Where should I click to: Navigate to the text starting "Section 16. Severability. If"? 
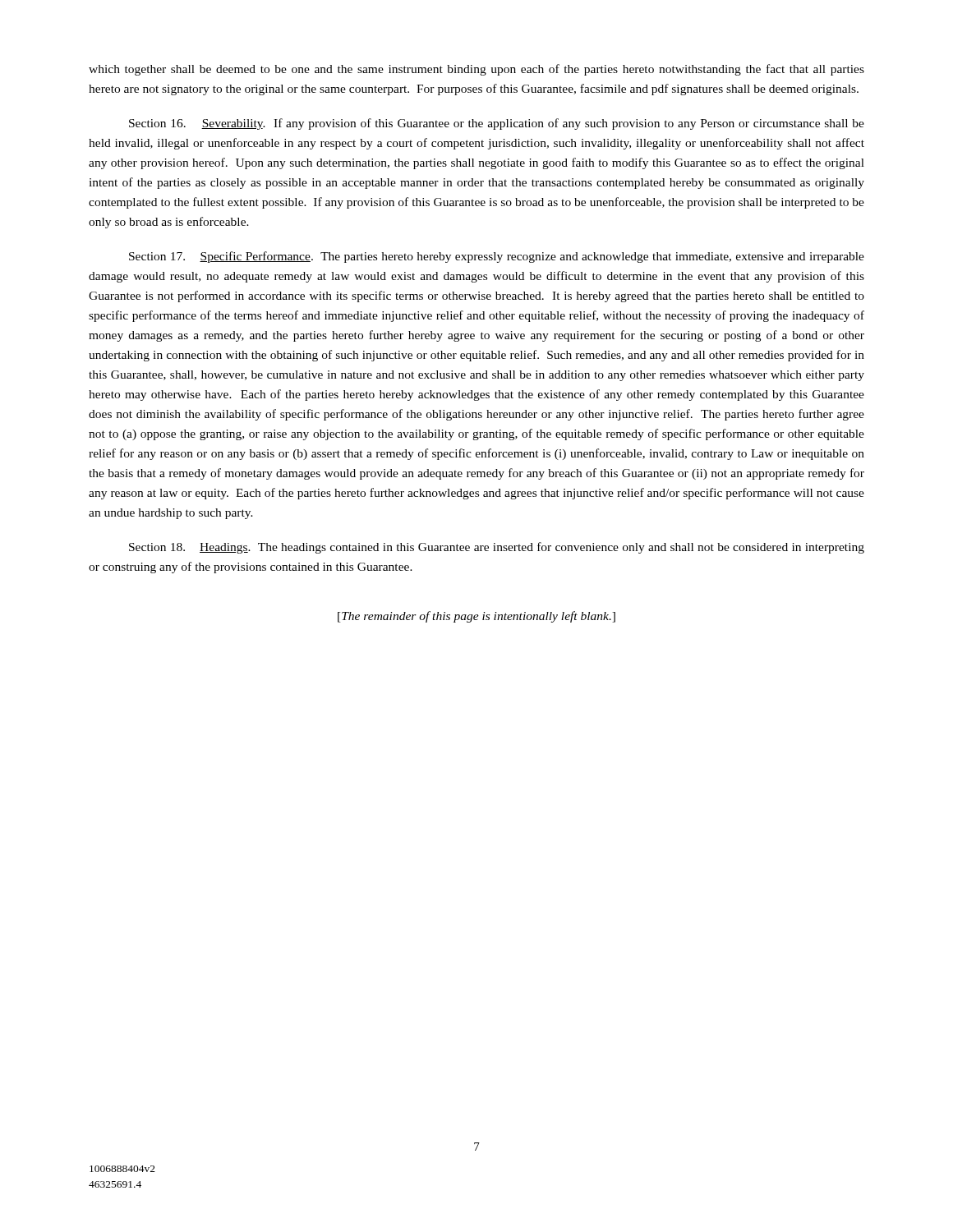[x=476, y=172]
